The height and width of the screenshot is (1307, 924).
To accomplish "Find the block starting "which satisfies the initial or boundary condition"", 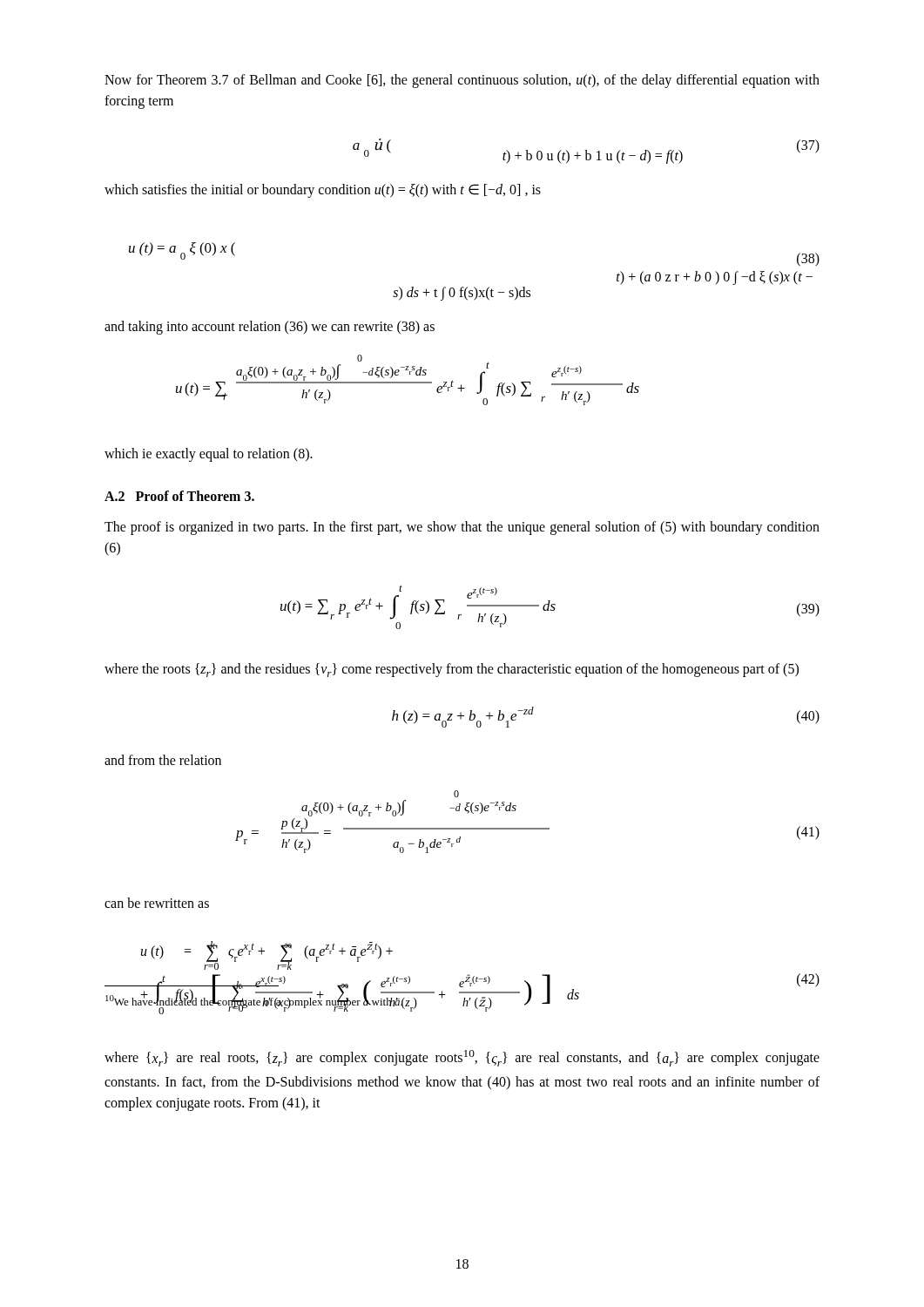I will [462, 190].
